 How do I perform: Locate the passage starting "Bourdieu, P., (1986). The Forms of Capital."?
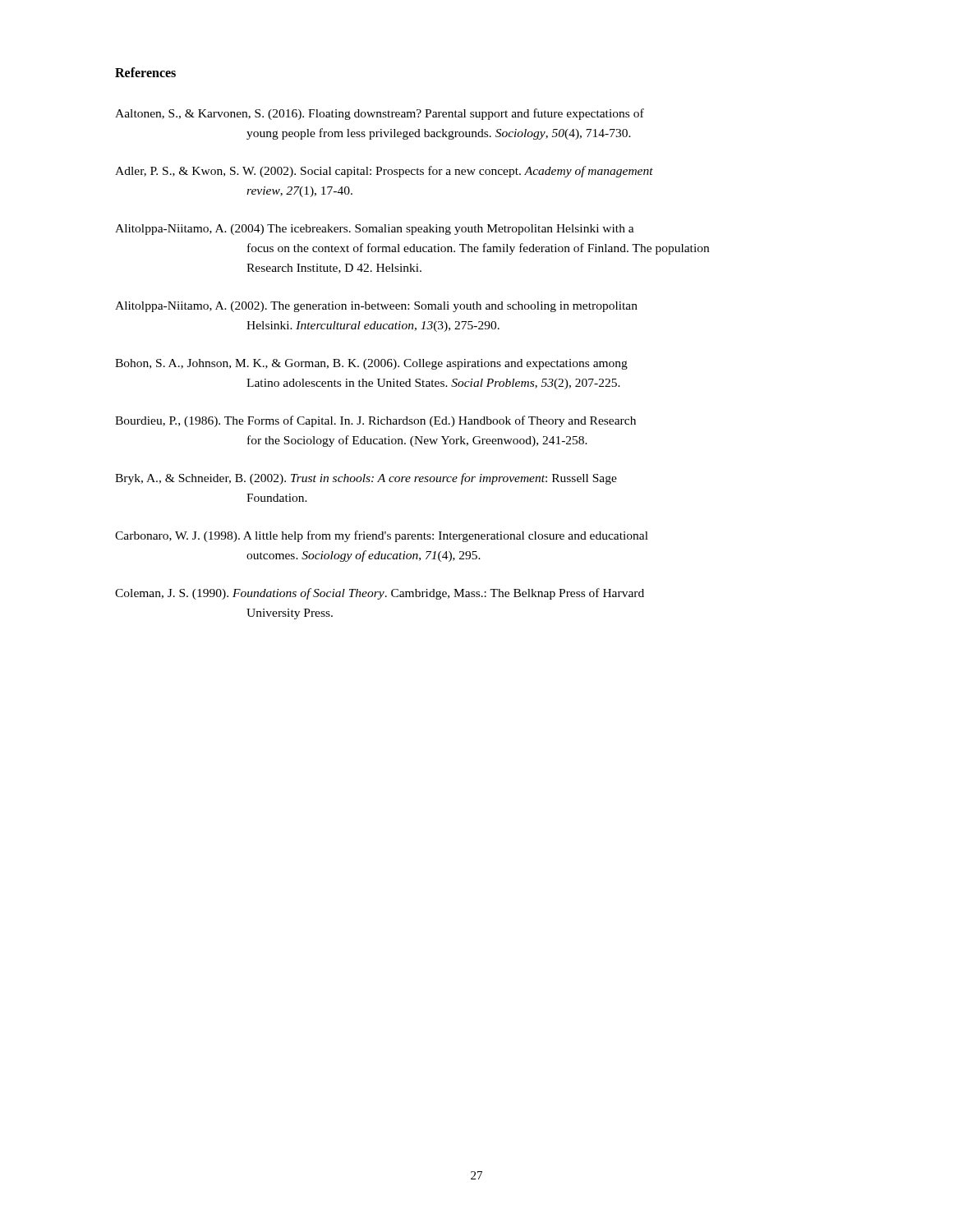tap(476, 432)
